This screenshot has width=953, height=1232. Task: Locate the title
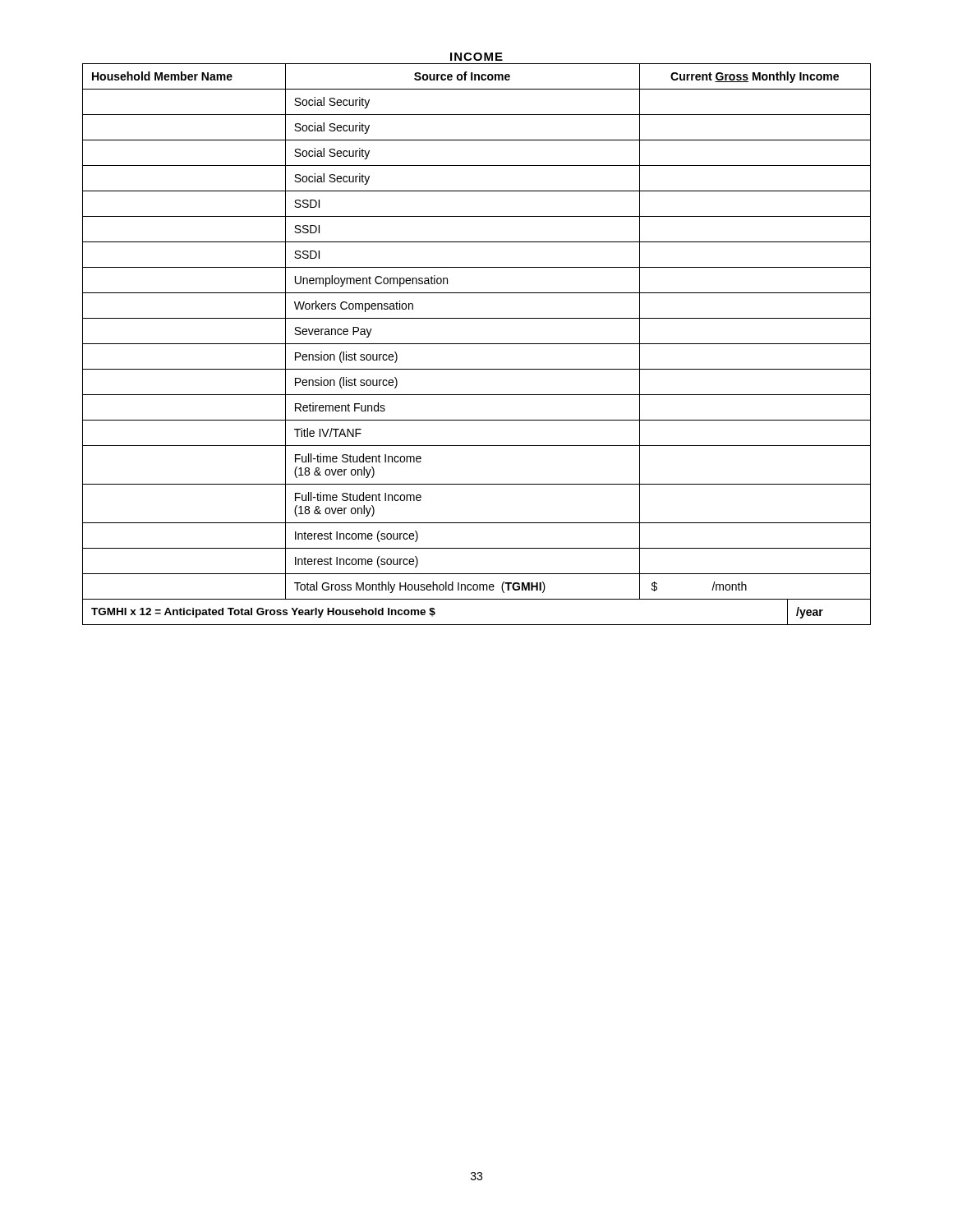coord(476,56)
